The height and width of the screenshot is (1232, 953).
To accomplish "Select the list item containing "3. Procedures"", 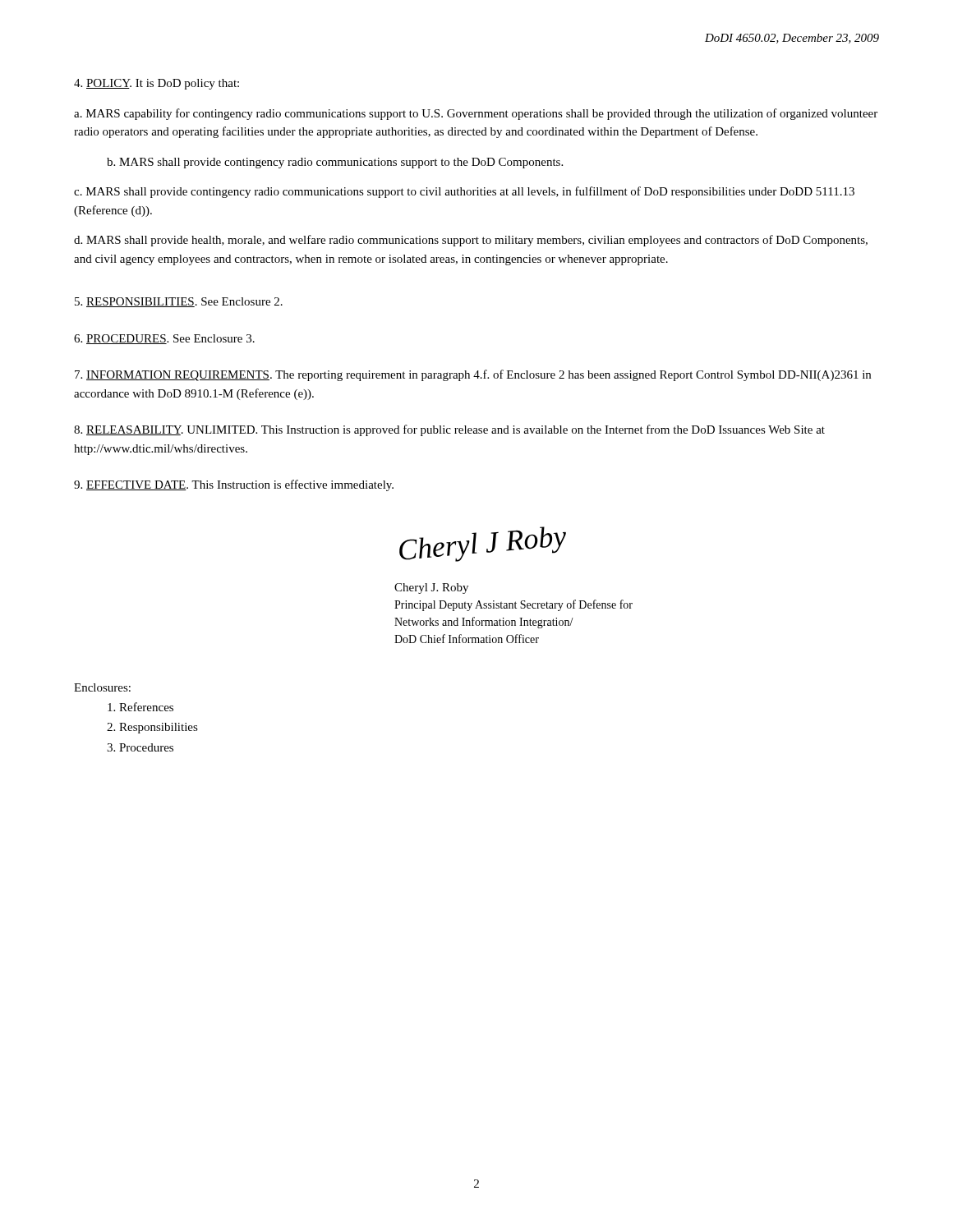I will 140,747.
